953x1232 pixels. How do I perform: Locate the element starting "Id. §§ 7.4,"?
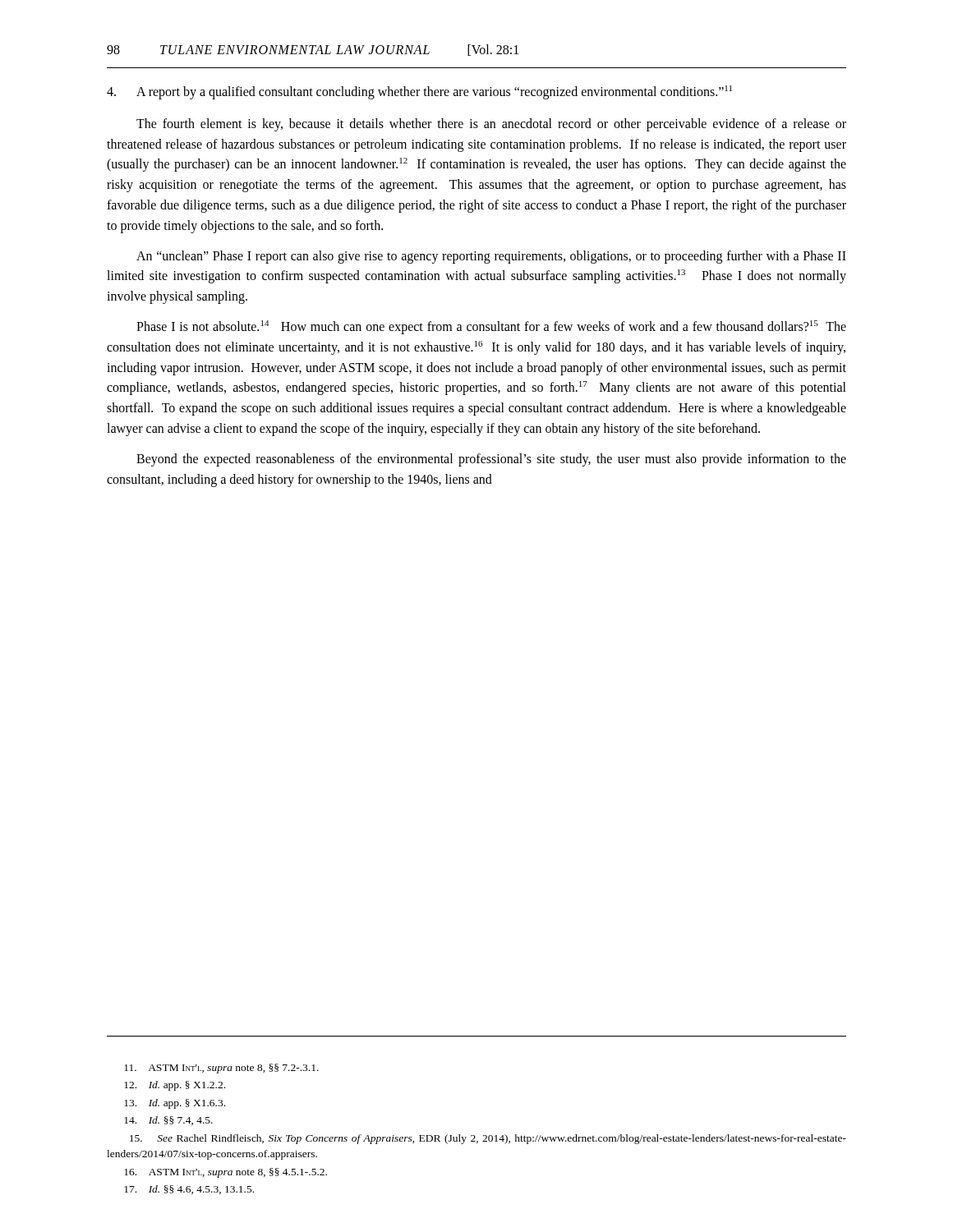pos(160,1120)
